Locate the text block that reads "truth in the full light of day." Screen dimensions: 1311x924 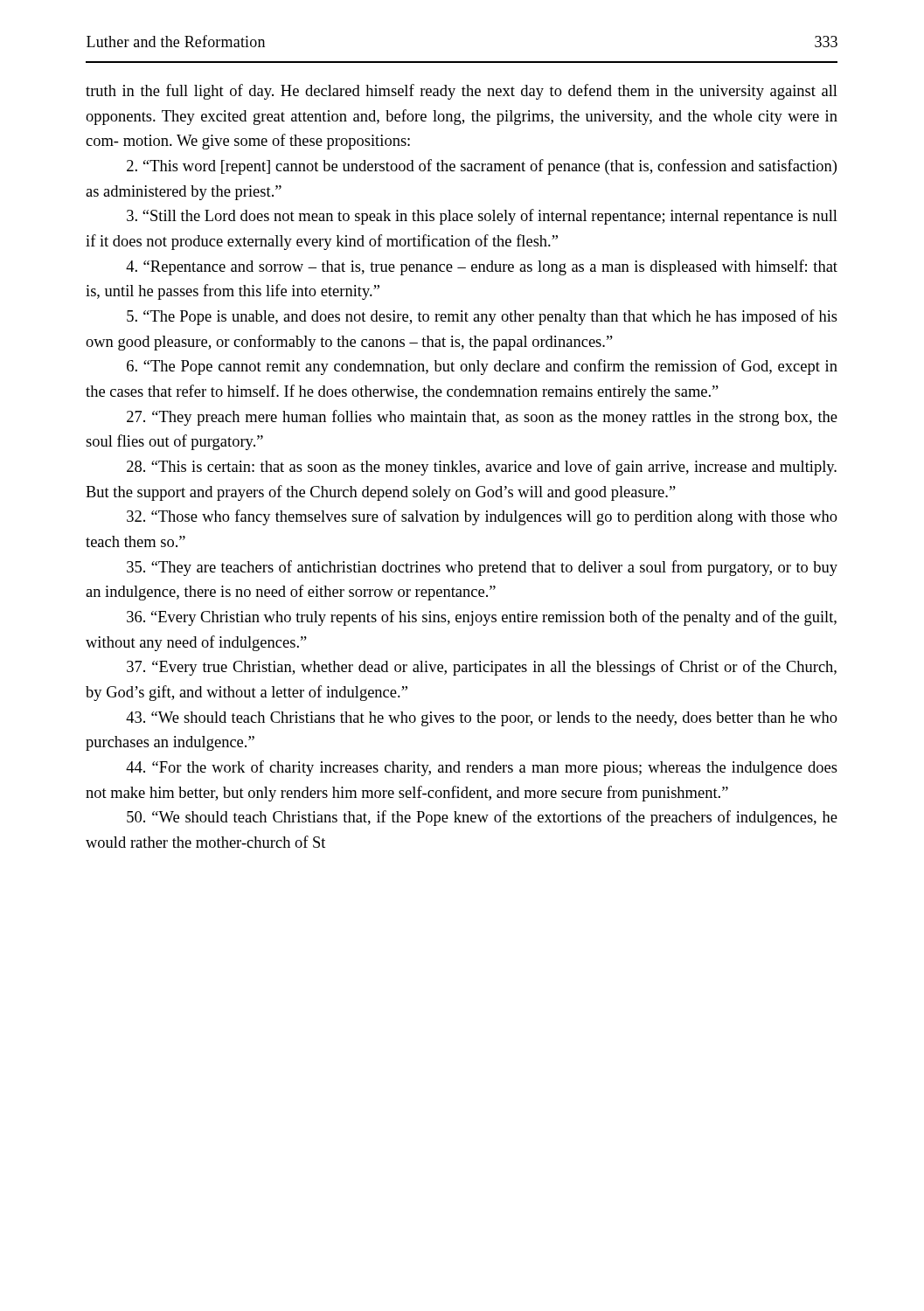tap(462, 116)
